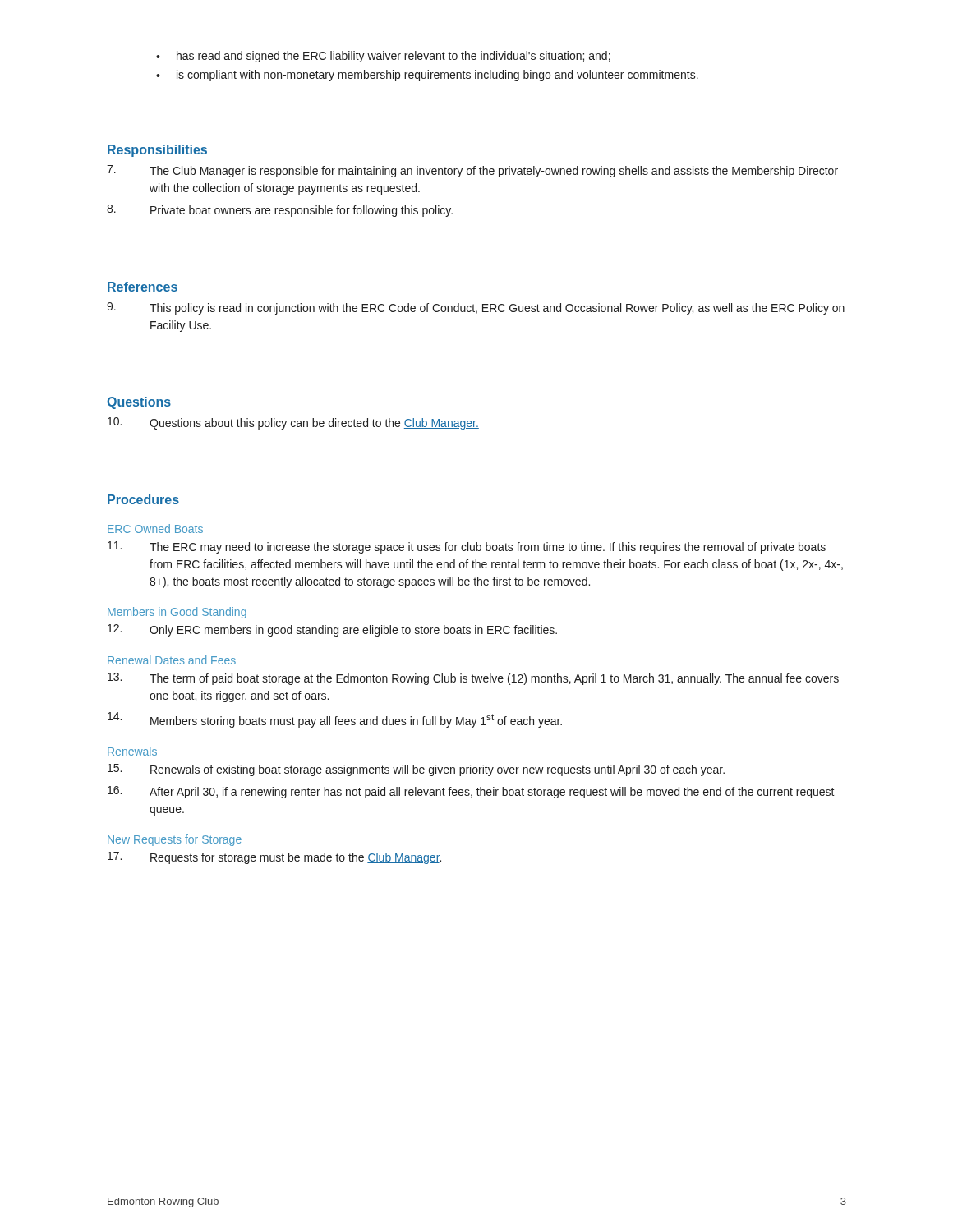Point to the section header beginning "New Requests for"
Image resolution: width=953 pixels, height=1232 pixels.
[x=174, y=839]
